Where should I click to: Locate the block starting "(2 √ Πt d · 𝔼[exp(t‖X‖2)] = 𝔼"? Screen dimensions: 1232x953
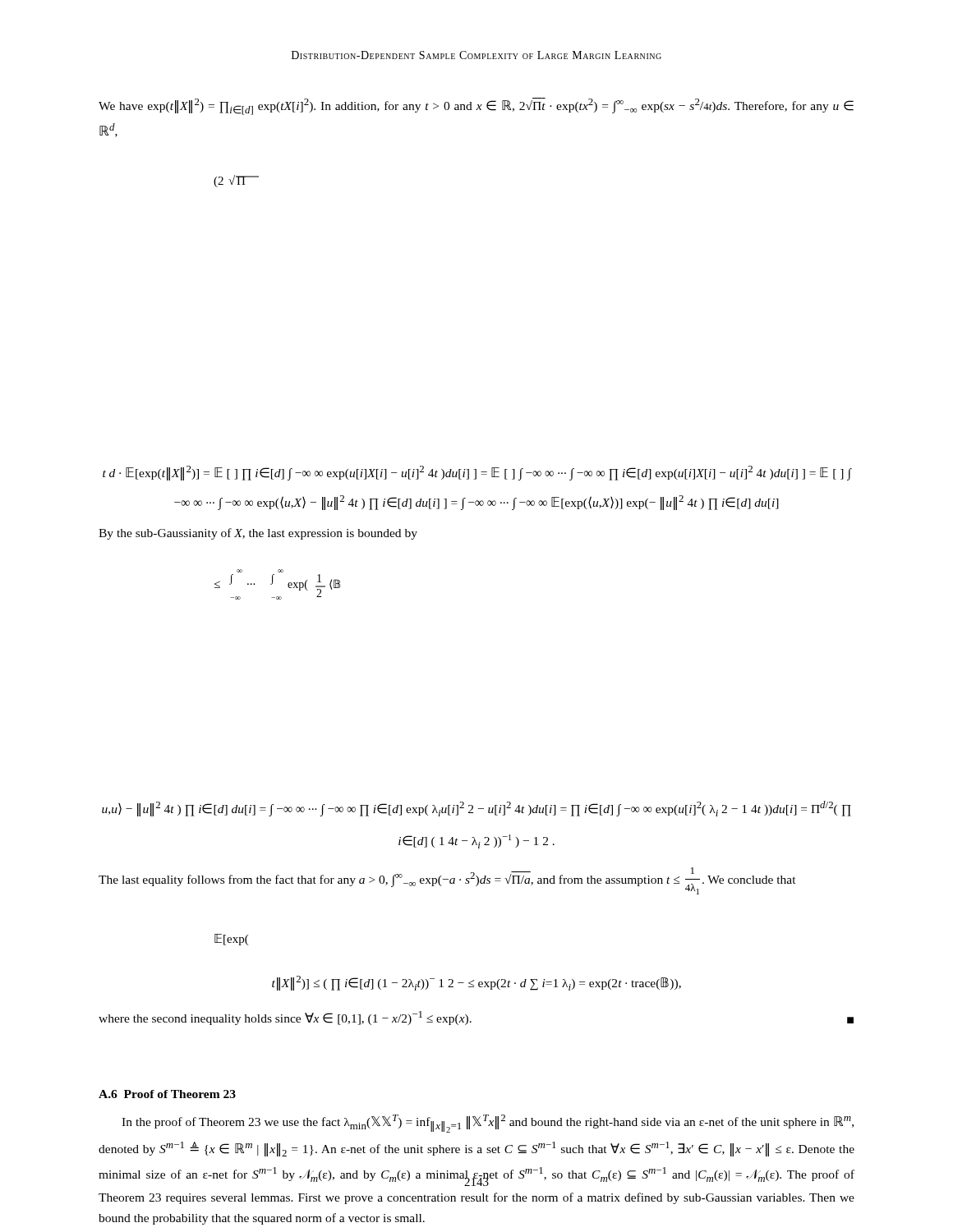(x=236, y=181)
